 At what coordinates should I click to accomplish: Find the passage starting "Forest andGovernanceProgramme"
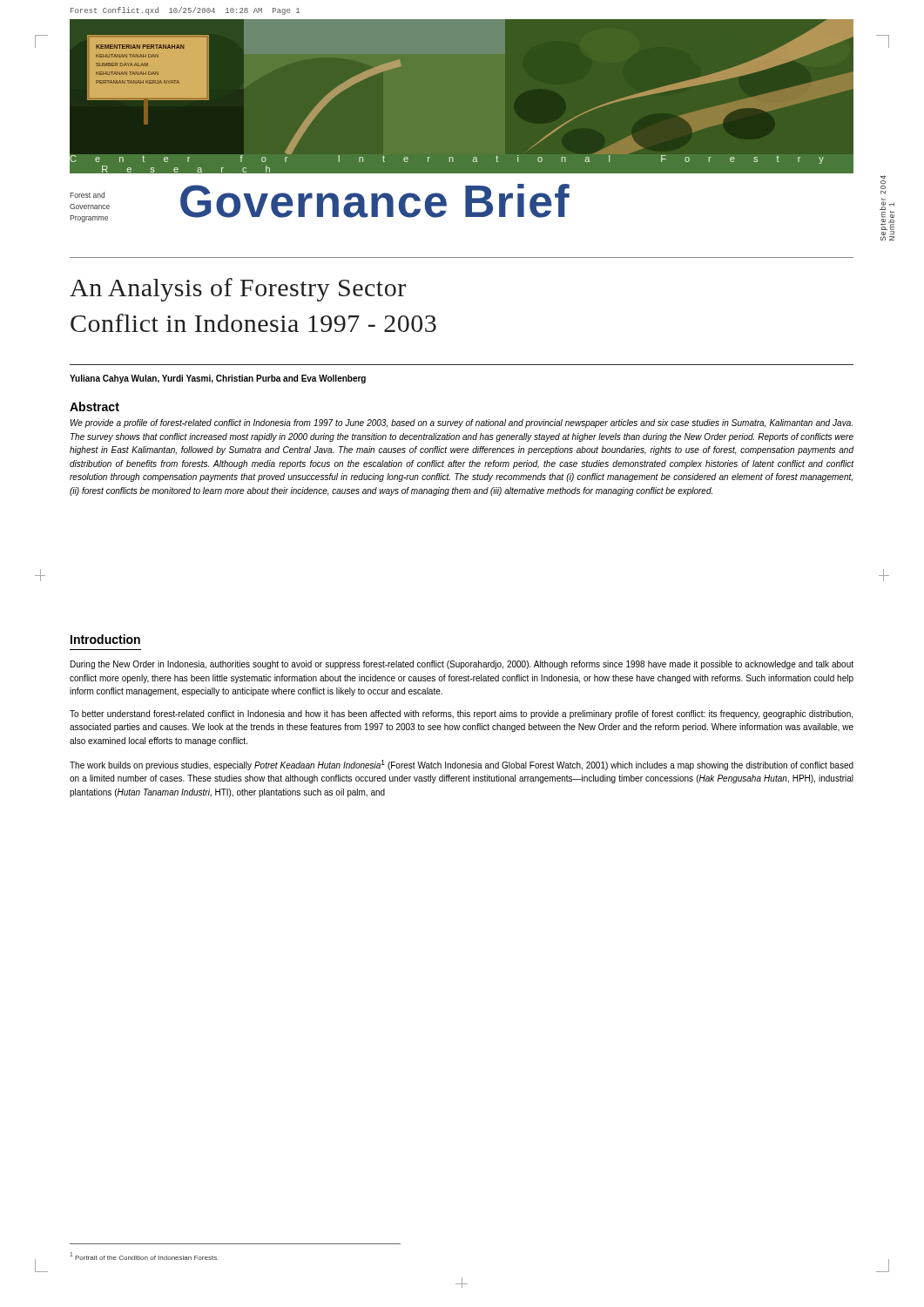87,195
